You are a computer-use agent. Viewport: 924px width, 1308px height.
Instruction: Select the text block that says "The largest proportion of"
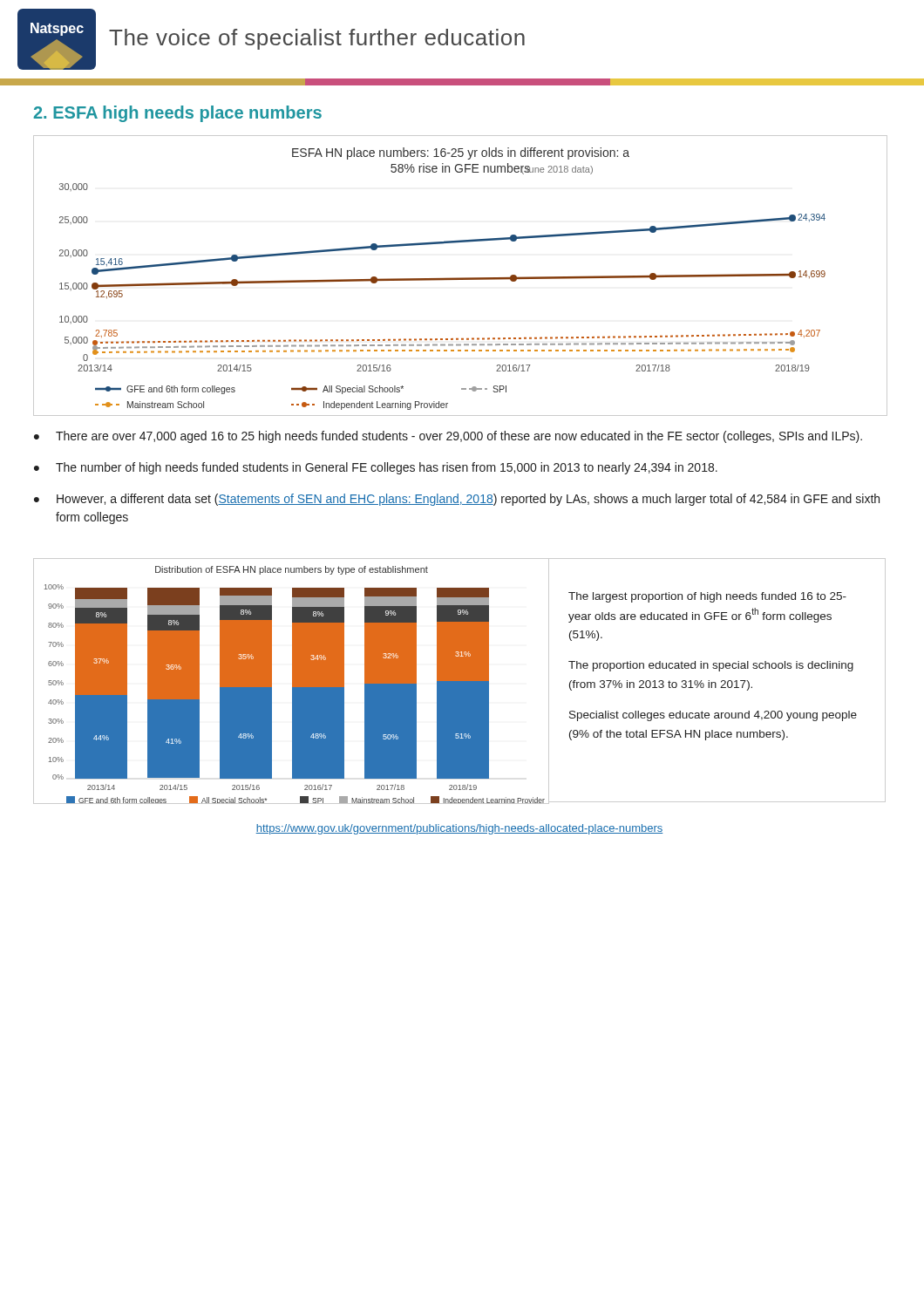(717, 665)
